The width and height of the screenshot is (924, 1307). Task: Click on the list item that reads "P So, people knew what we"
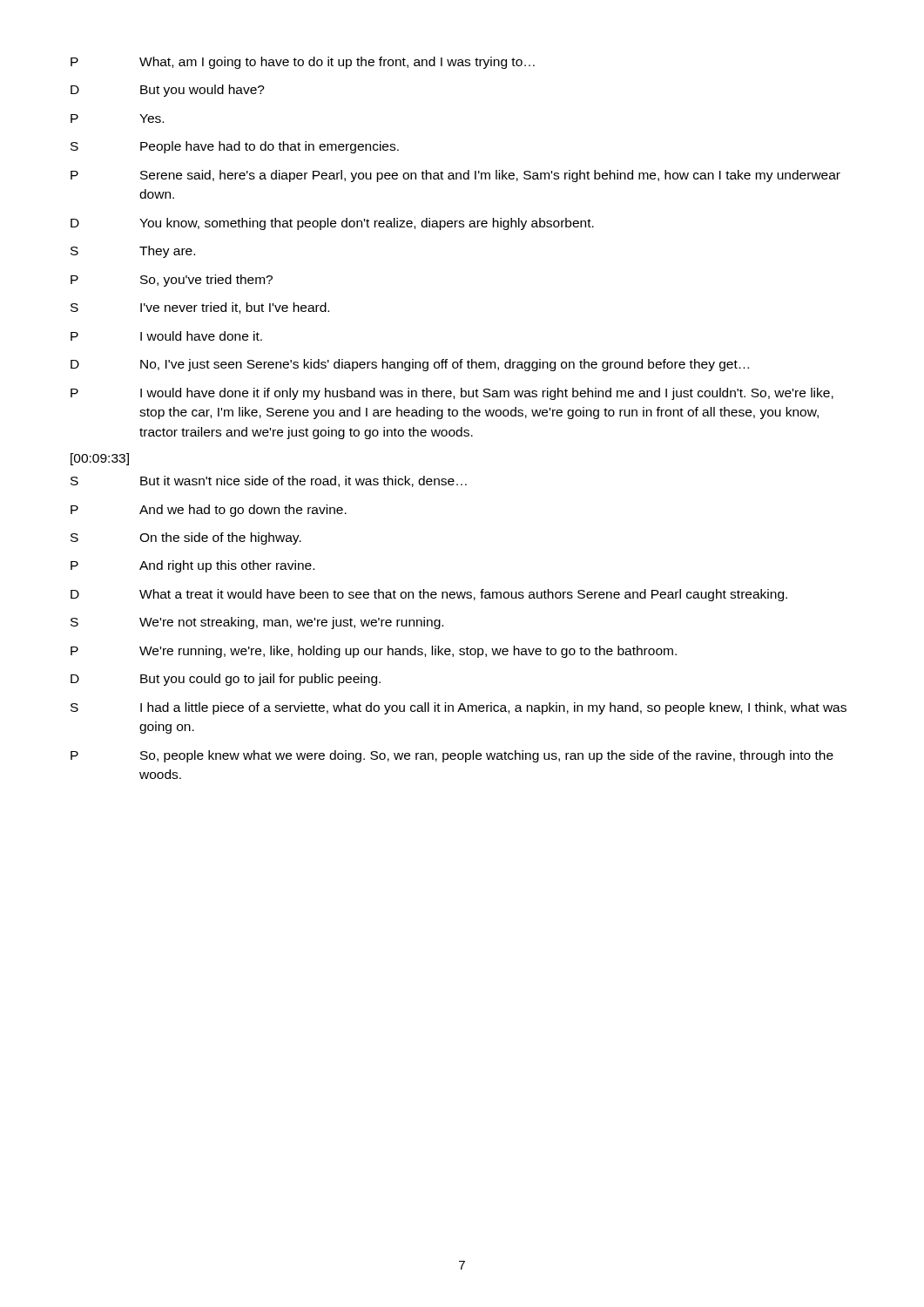tap(462, 765)
